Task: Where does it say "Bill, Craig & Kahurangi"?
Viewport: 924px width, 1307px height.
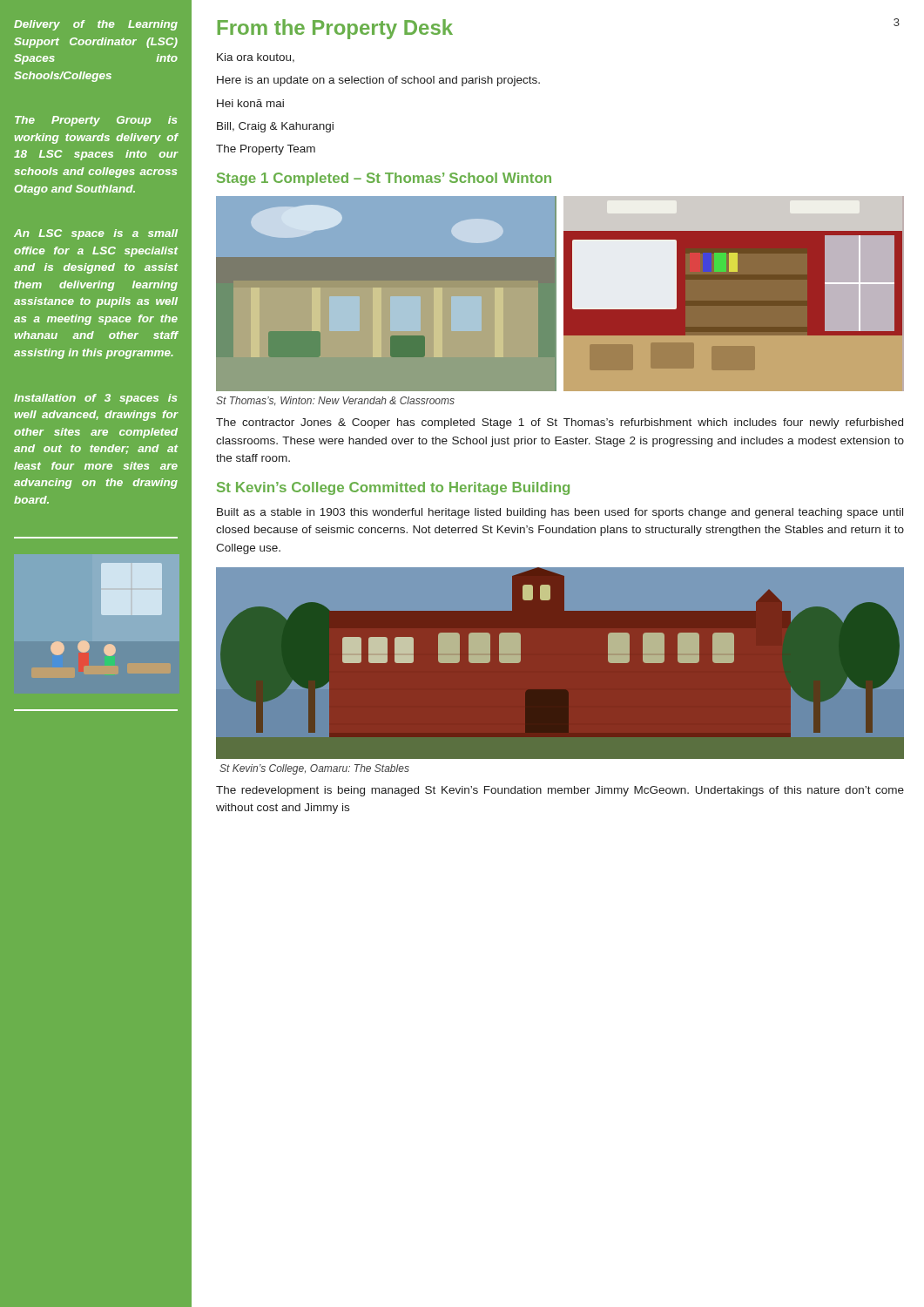Action: [x=275, y=126]
